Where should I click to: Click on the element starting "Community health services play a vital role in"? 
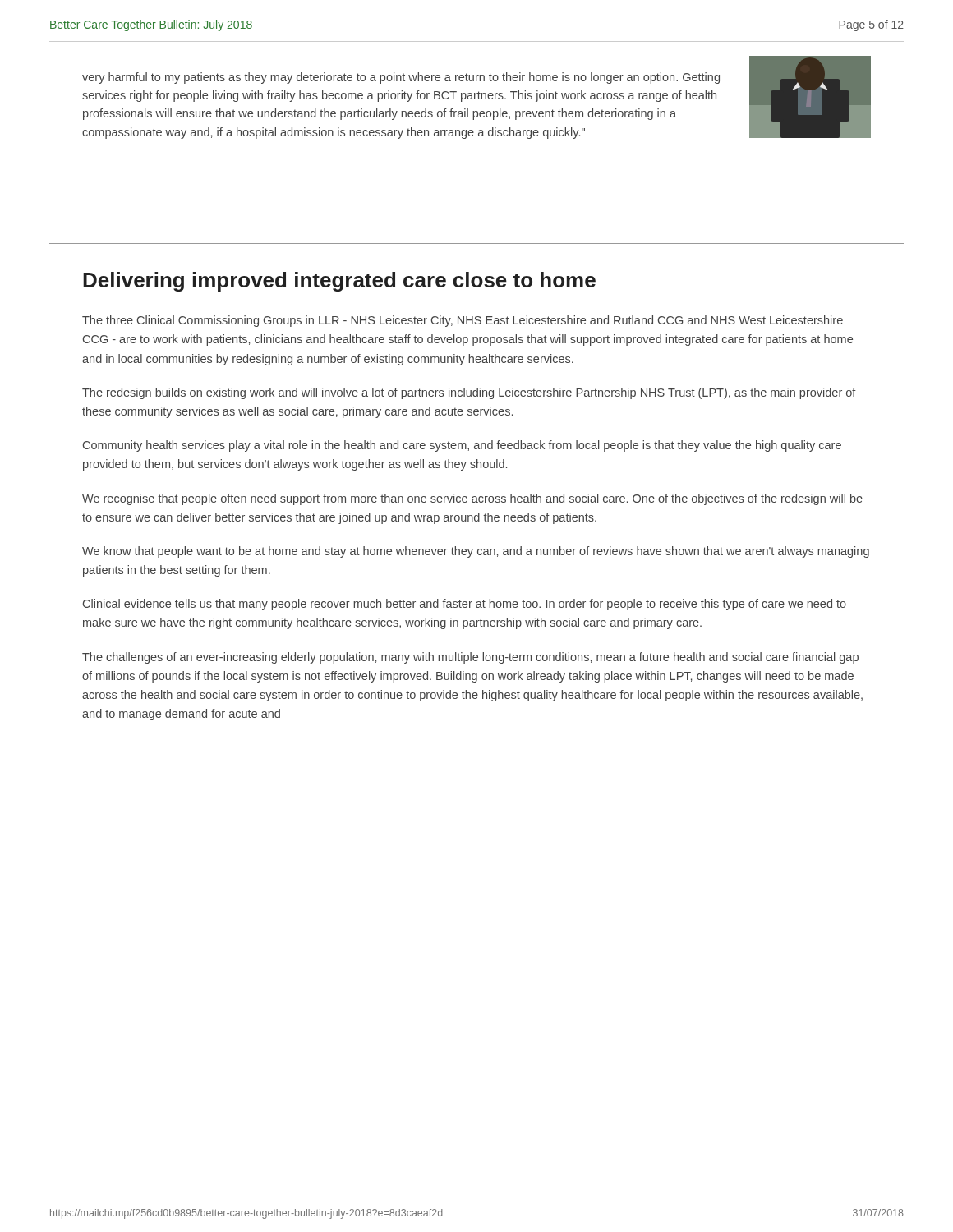click(x=476, y=455)
